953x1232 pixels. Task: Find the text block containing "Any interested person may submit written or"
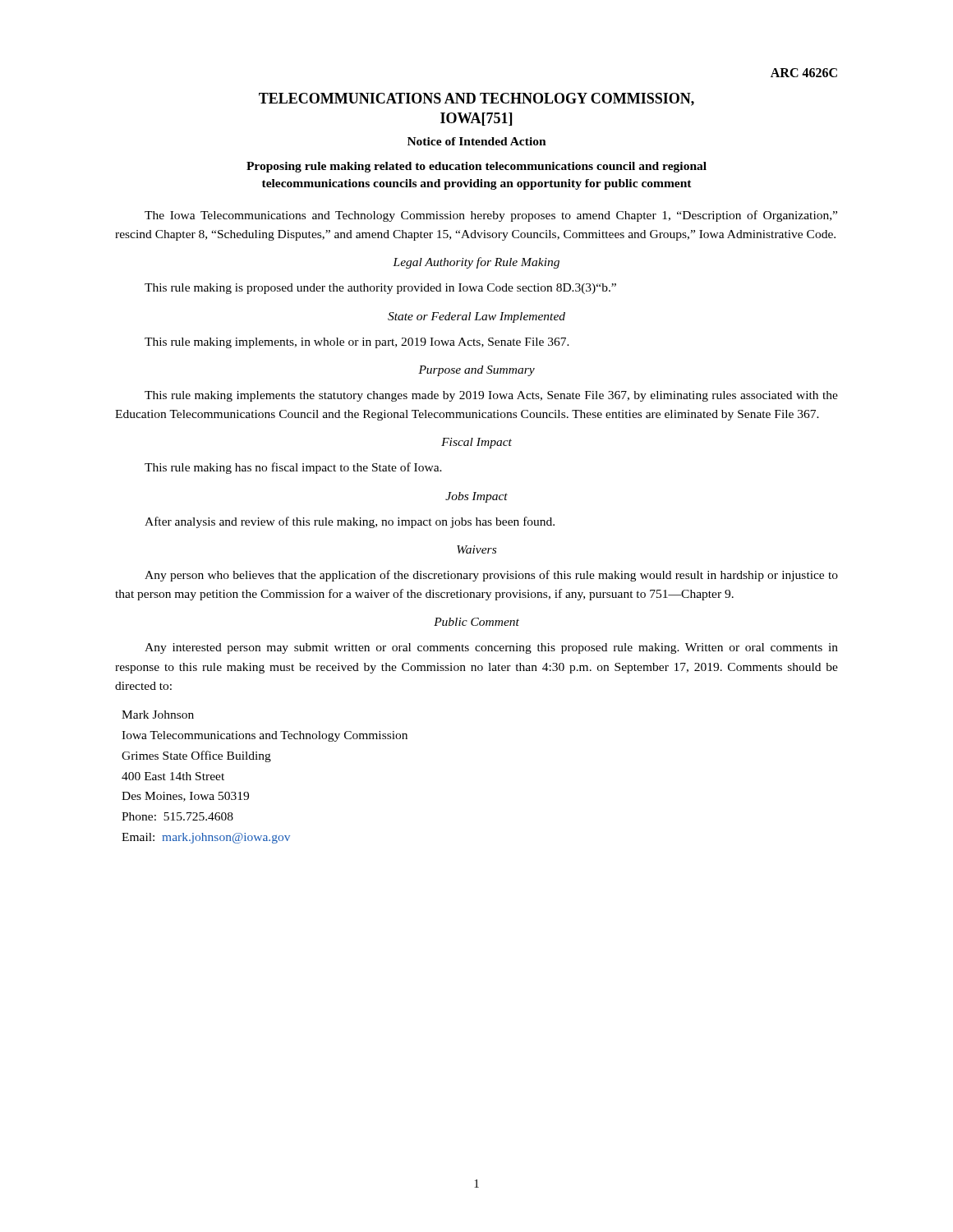click(476, 666)
